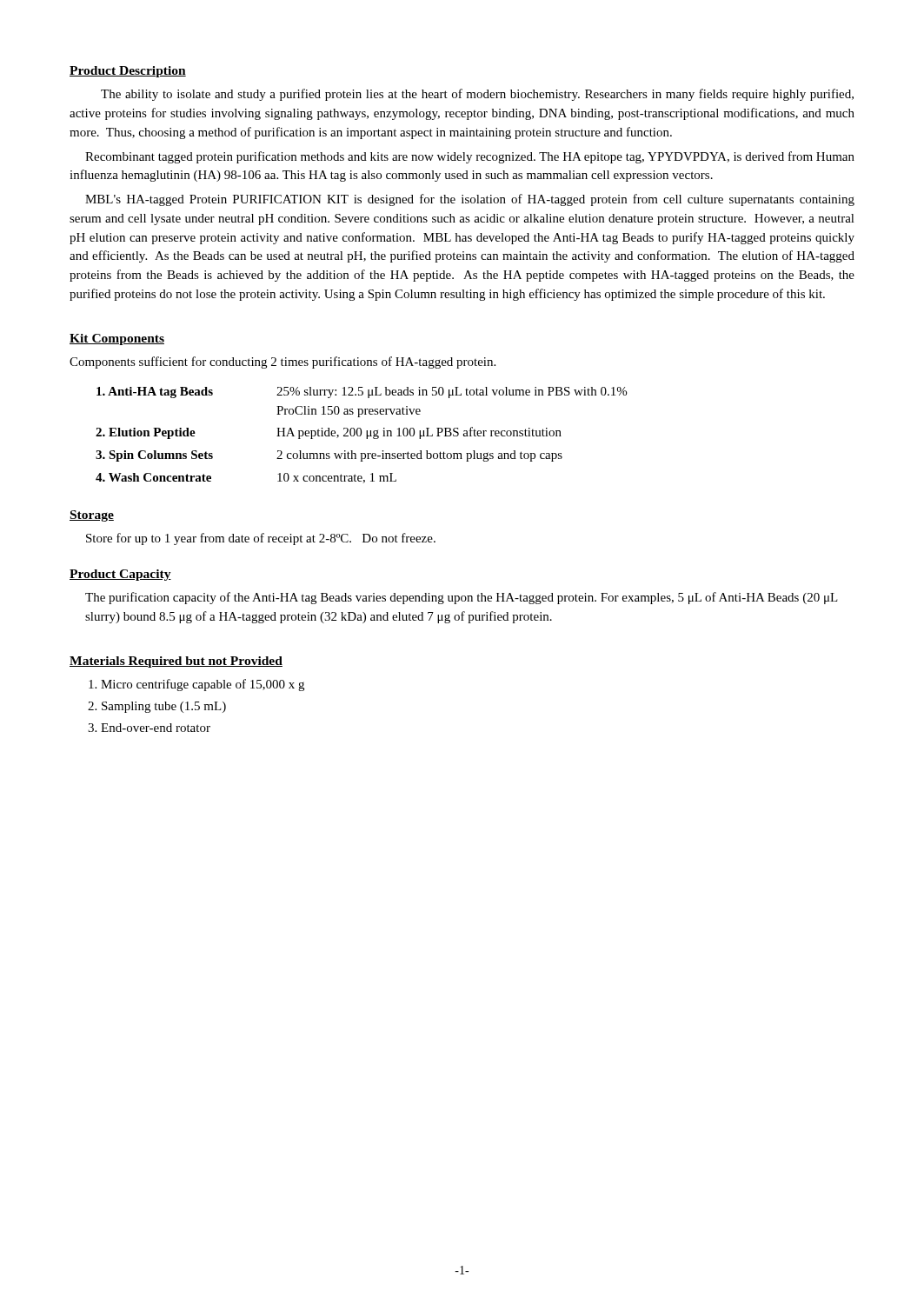924x1304 pixels.
Task: Click the passage that begins "The ability to"
Action: tap(462, 195)
